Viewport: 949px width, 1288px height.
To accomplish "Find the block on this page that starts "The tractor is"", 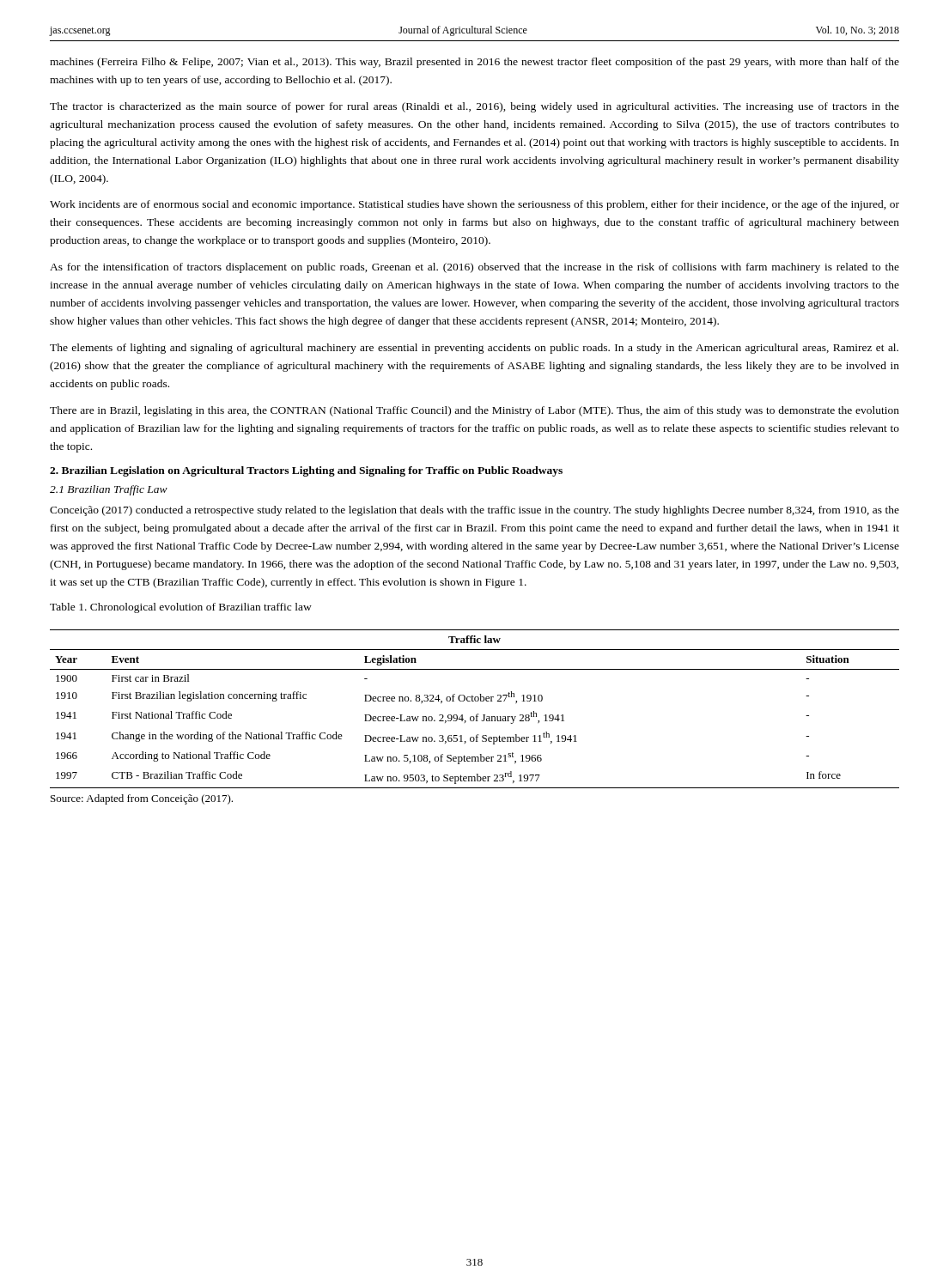I will click(x=474, y=142).
